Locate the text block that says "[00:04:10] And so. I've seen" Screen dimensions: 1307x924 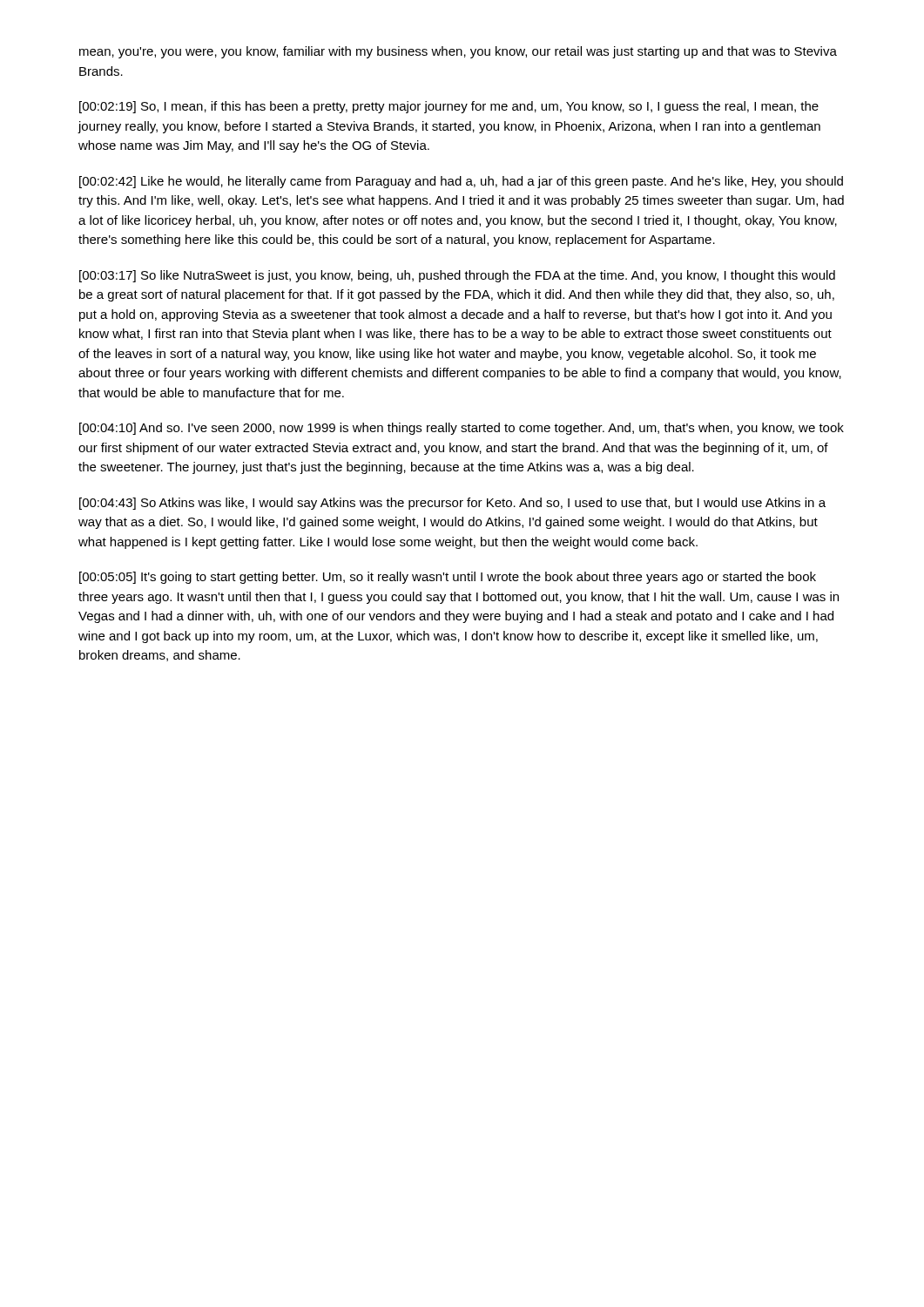[x=461, y=447]
